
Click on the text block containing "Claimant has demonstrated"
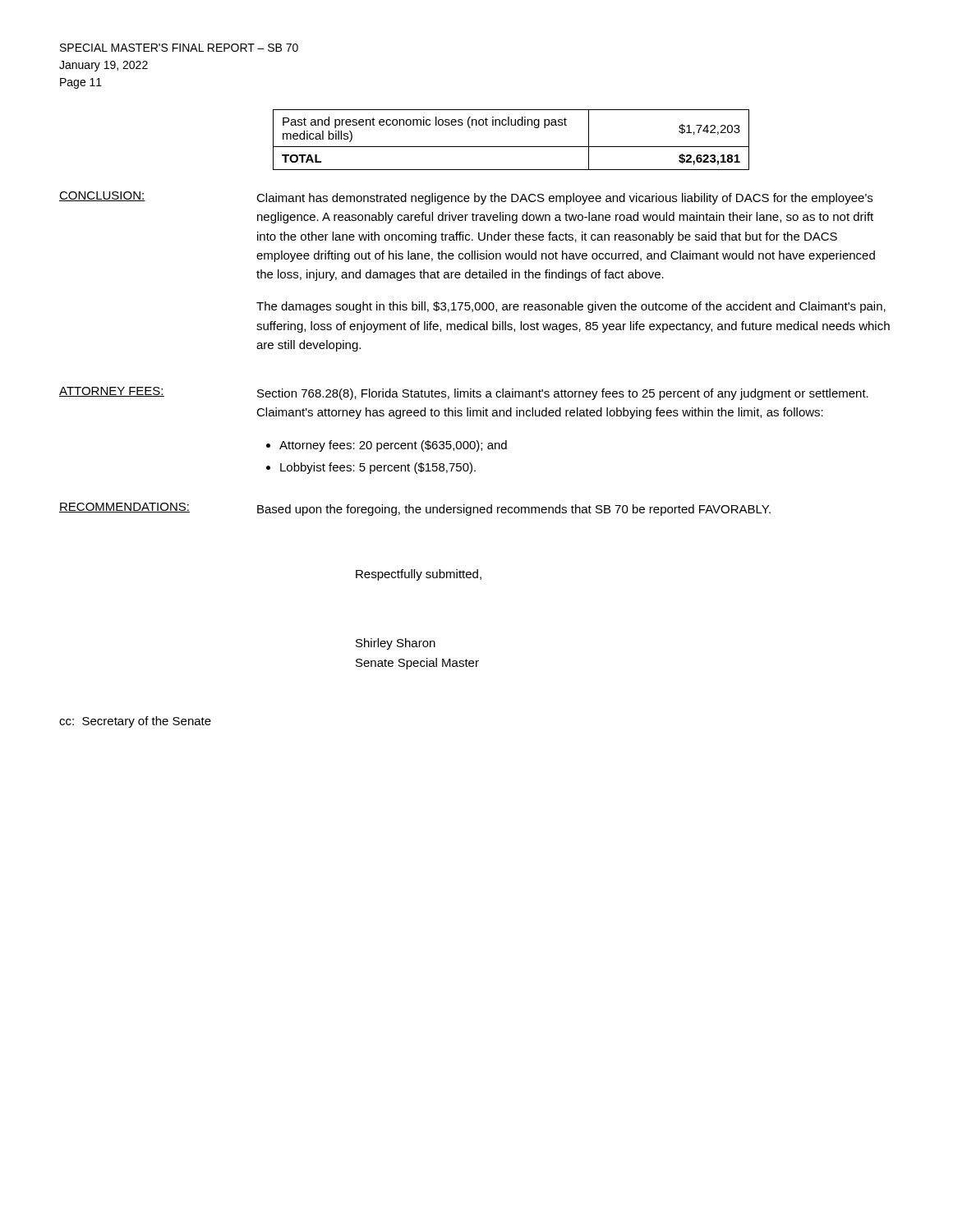point(575,271)
